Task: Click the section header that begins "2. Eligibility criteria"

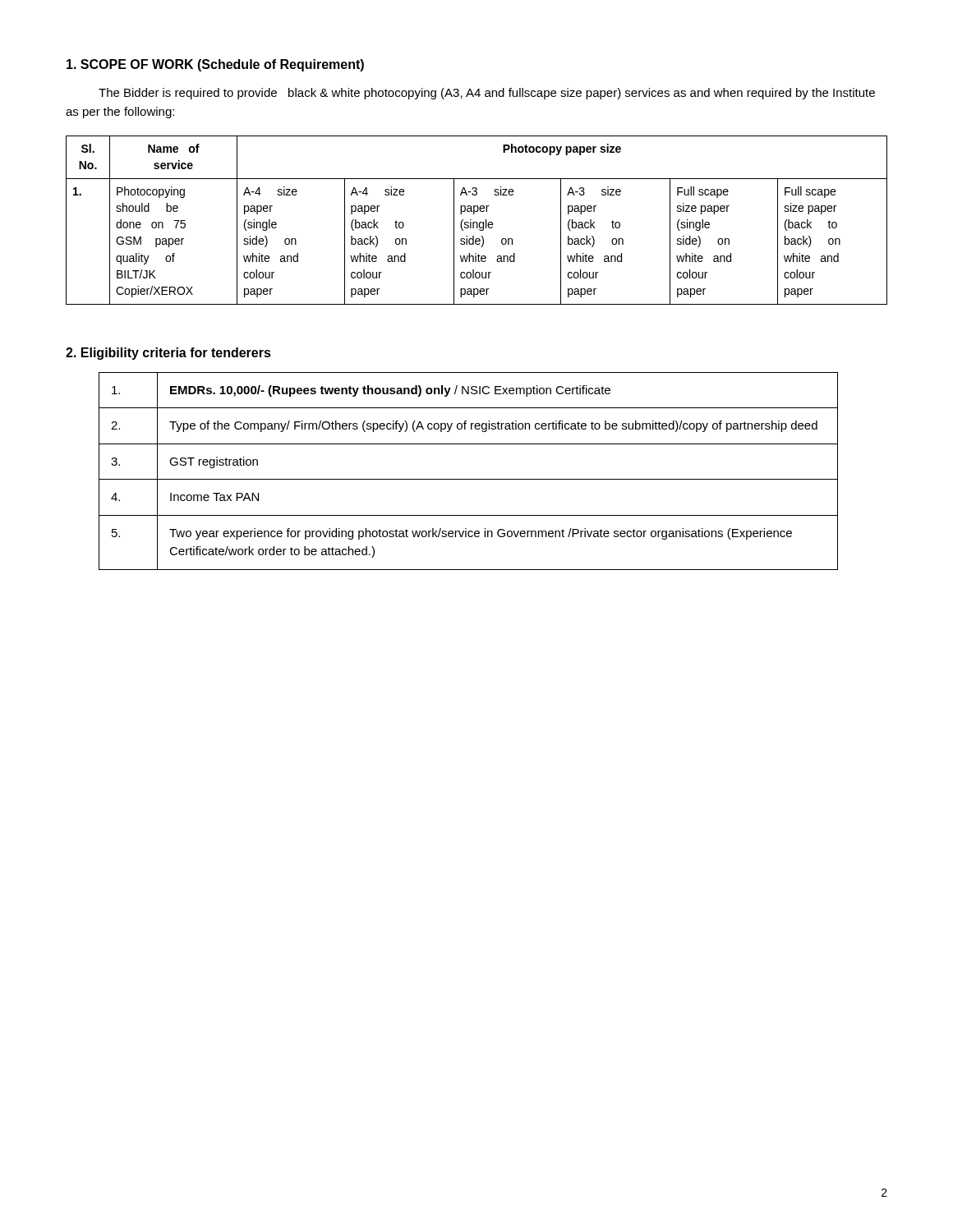Action: pyautogui.click(x=168, y=352)
